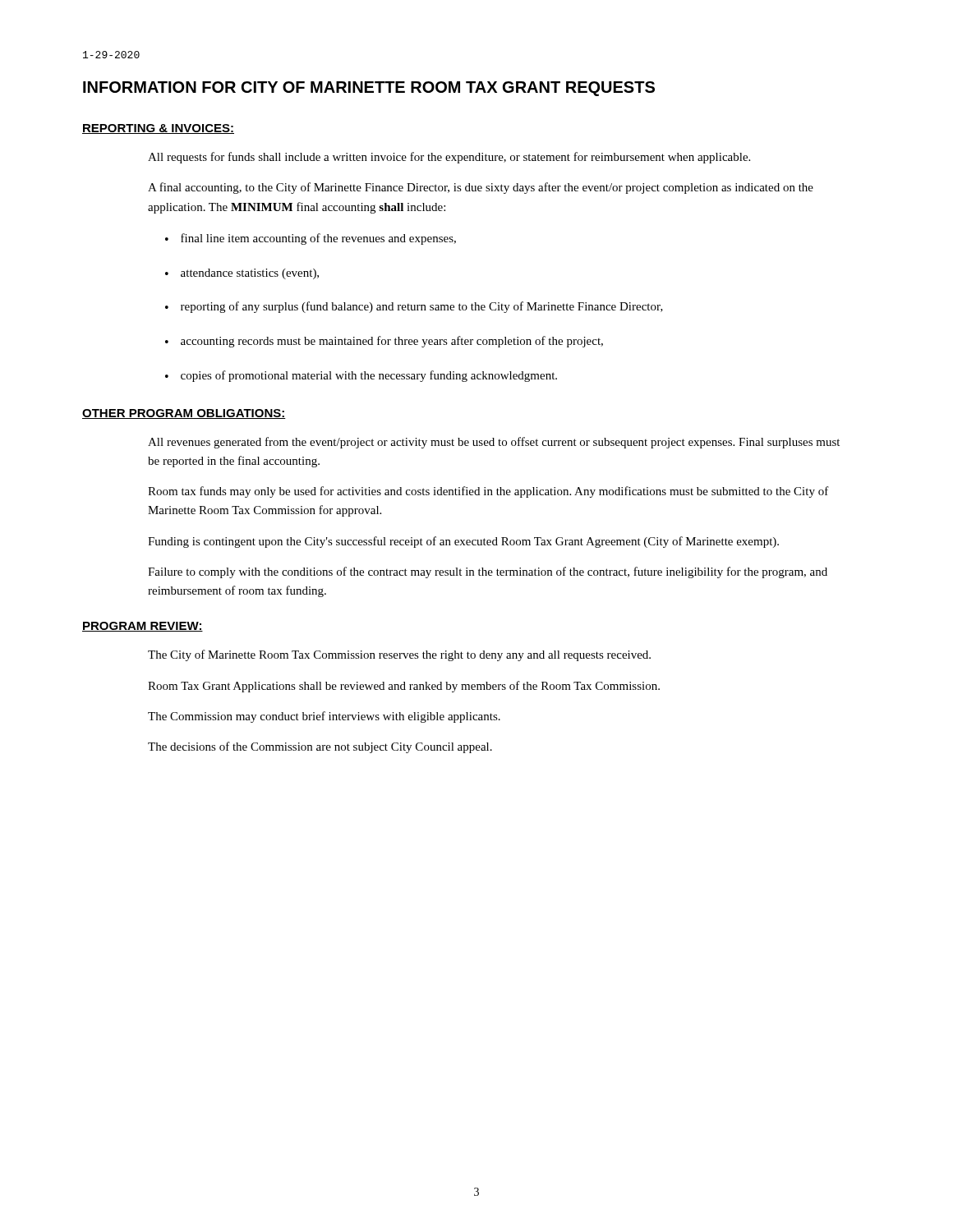The width and height of the screenshot is (953, 1232).
Task: Click on the list item containing "copies of promotional material"
Action: click(x=369, y=375)
